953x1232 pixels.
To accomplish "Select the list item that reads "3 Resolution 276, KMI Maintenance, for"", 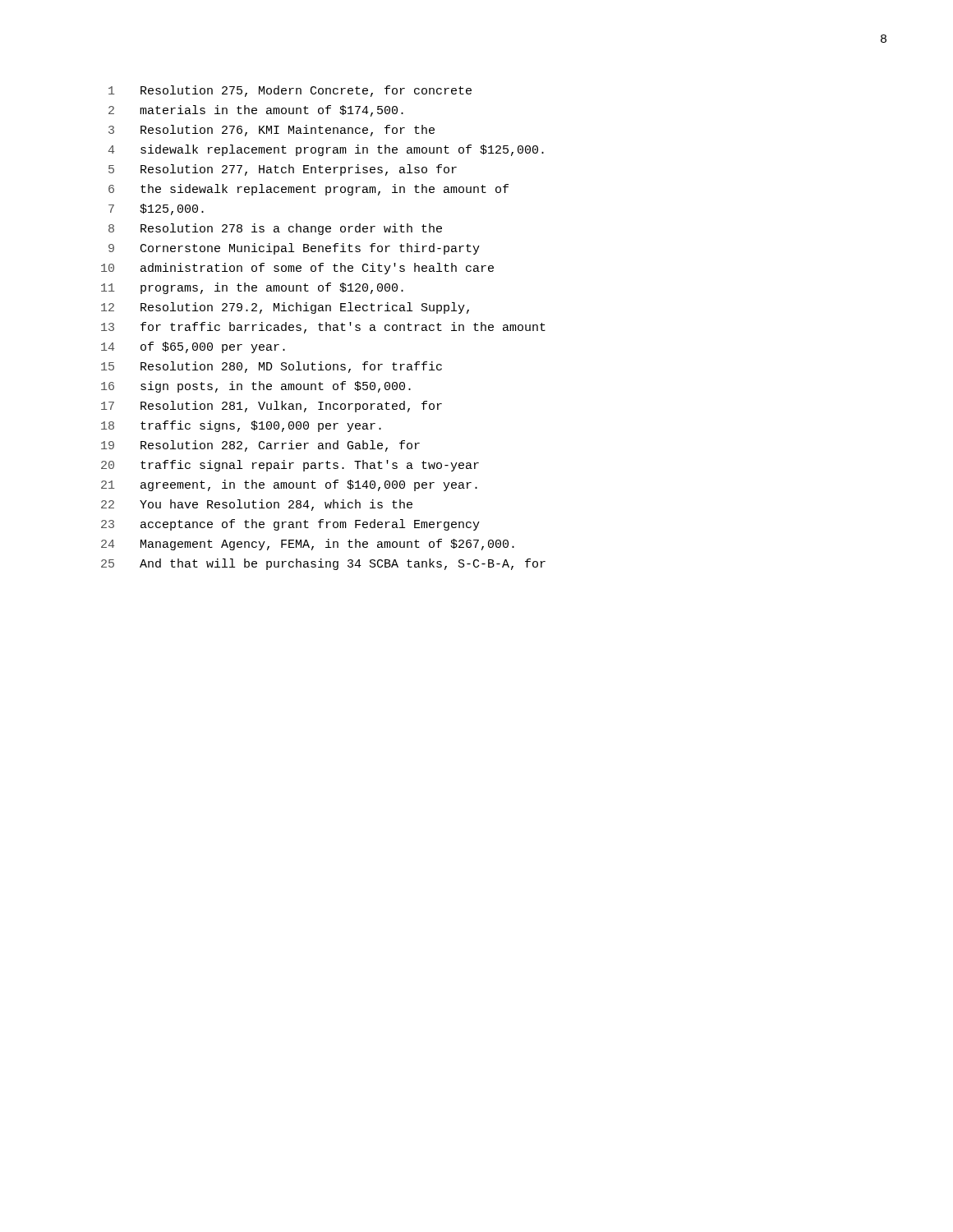I will click(x=272, y=131).
